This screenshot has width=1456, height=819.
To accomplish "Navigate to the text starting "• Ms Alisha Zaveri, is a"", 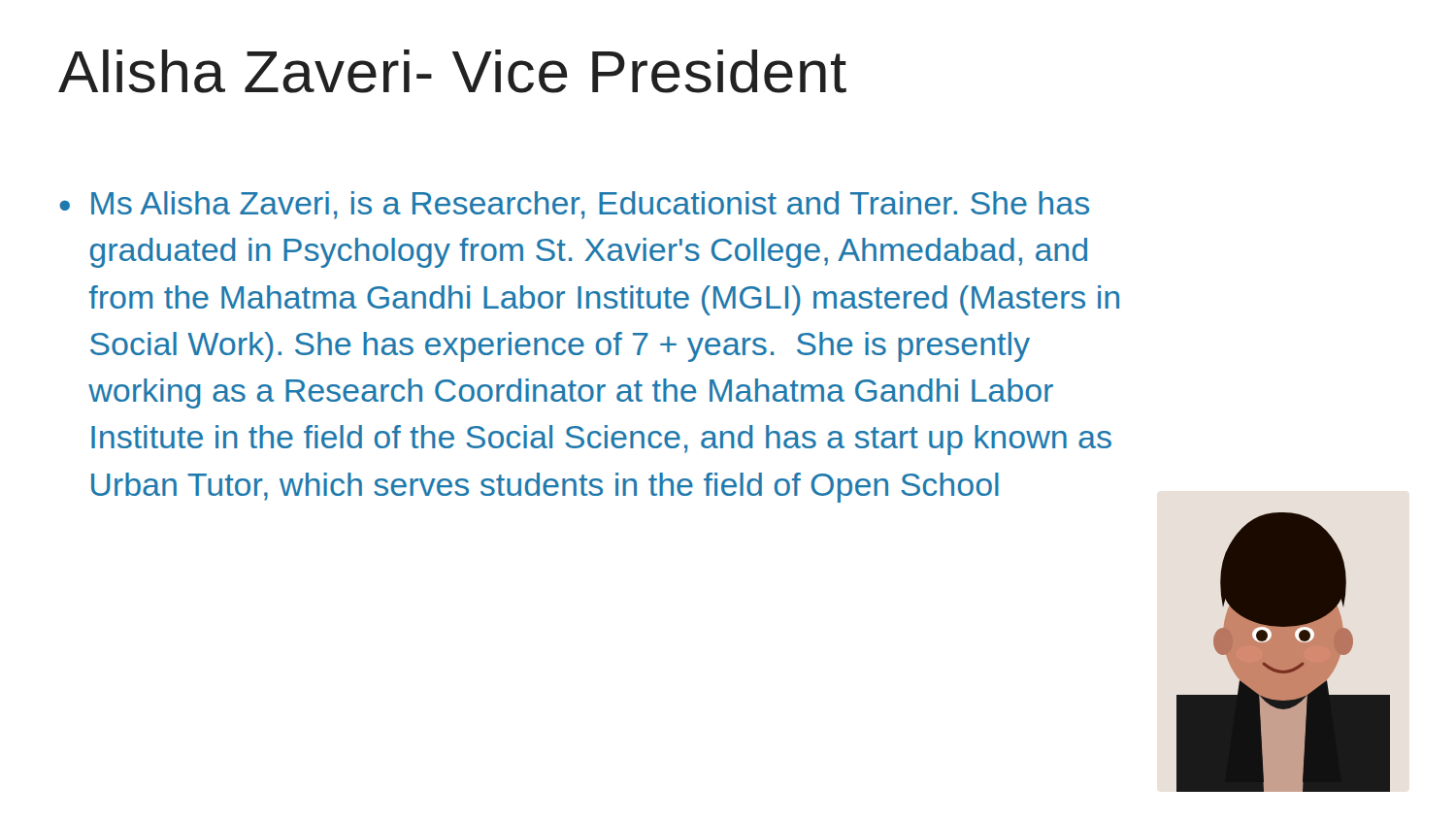I will click(x=597, y=343).
